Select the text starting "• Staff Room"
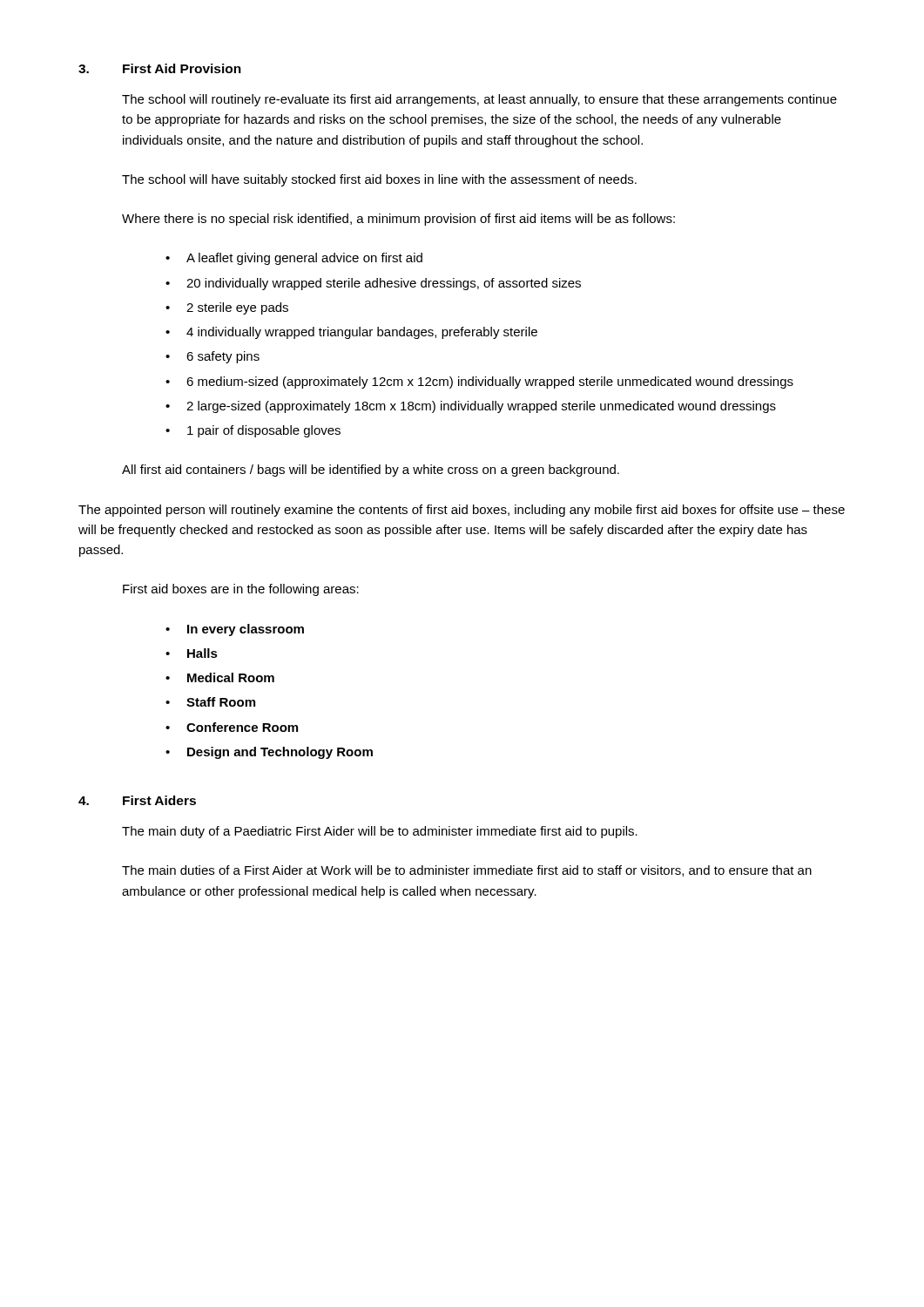This screenshot has height=1307, width=924. [211, 702]
